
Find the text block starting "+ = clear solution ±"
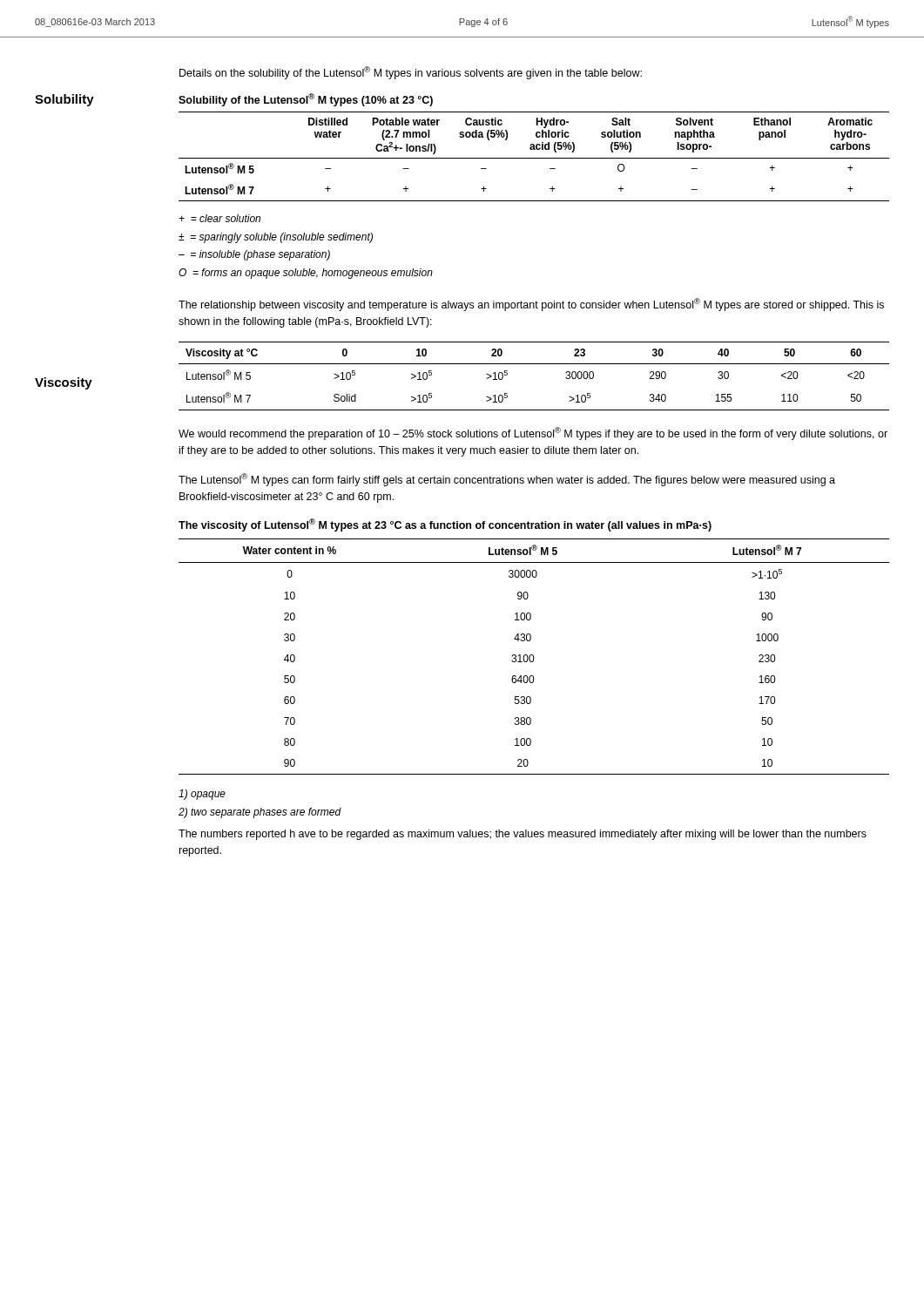coord(306,246)
